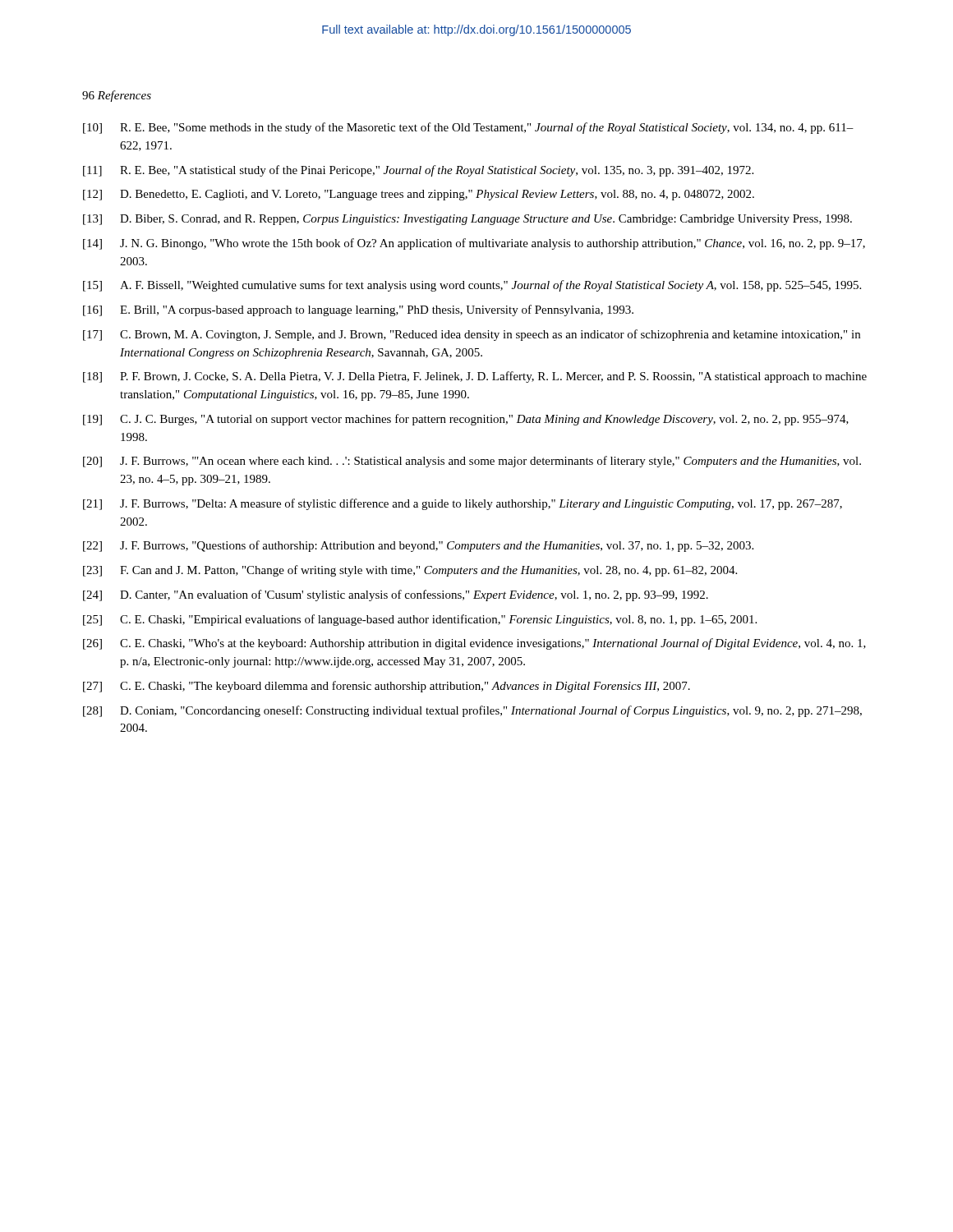Find the list item containing "[17] C. Brown, M."
The height and width of the screenshot is (1232, 953).
[476, 344]
